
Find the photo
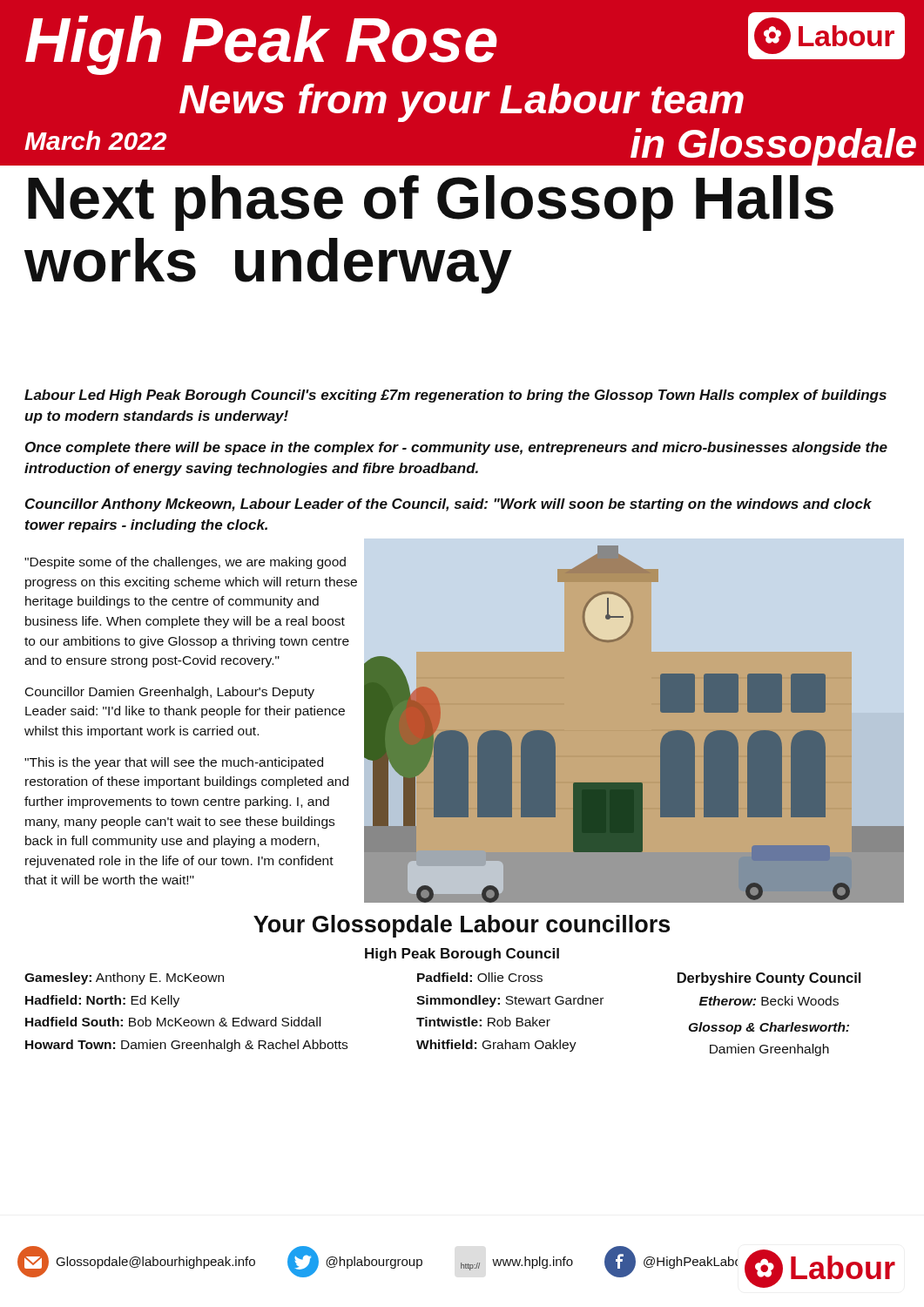click(634, 721)
